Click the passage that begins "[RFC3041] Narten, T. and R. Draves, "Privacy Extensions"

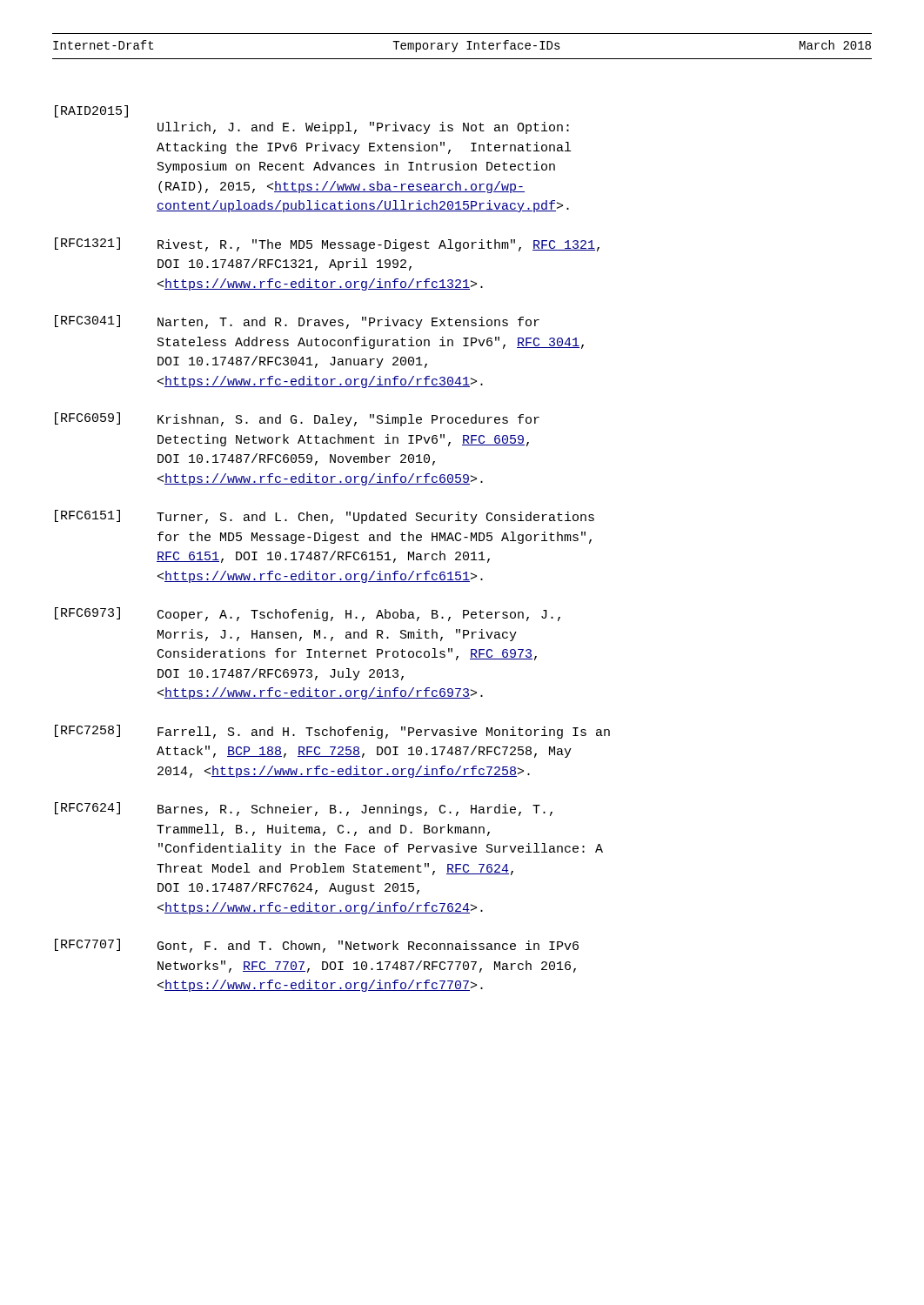pyautogui.click(x=462, y=353)
